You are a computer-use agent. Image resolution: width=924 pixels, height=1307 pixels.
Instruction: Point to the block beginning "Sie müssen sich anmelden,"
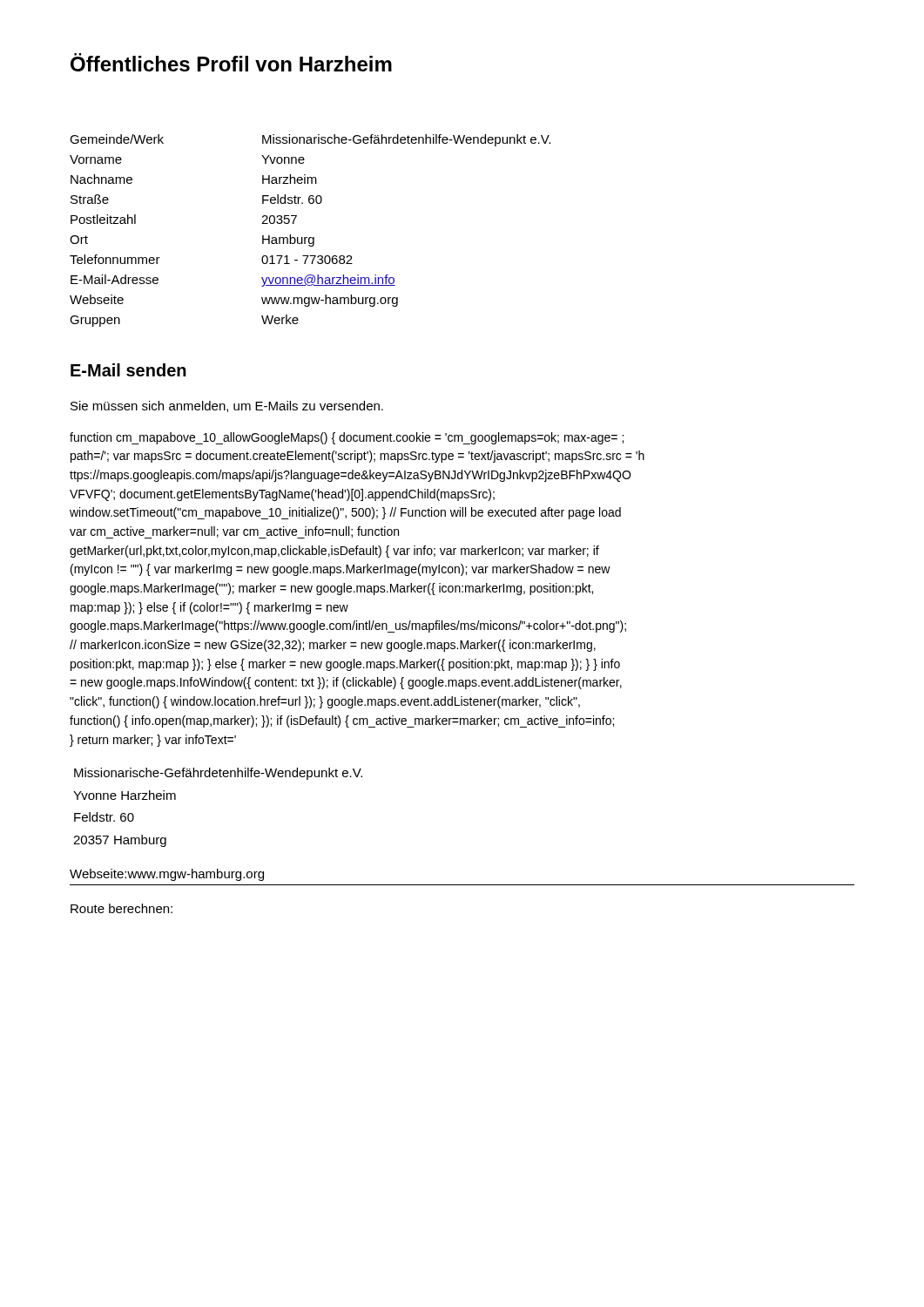tap(227, 406)
